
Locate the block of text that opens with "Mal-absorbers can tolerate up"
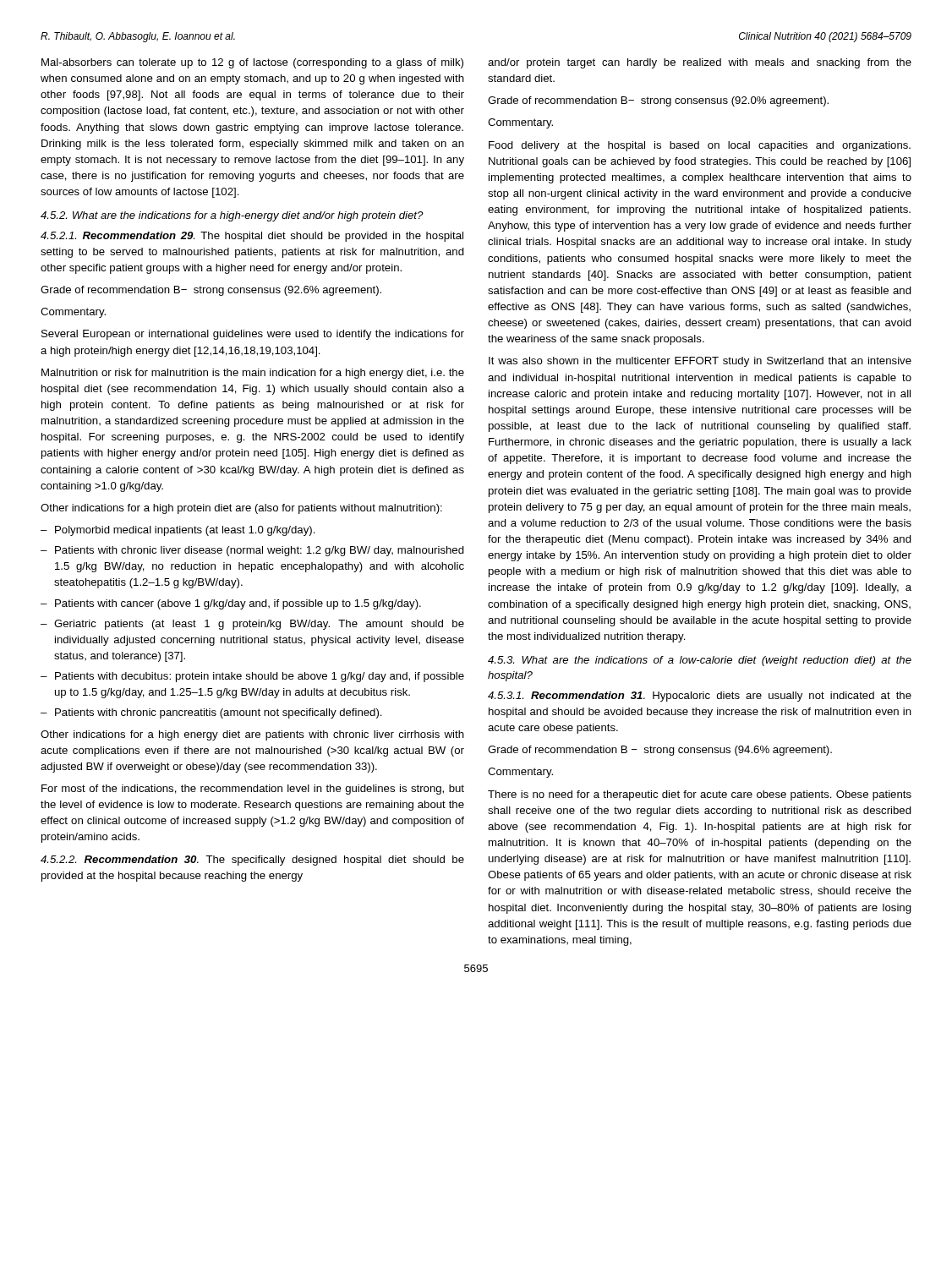coord(252,127)
